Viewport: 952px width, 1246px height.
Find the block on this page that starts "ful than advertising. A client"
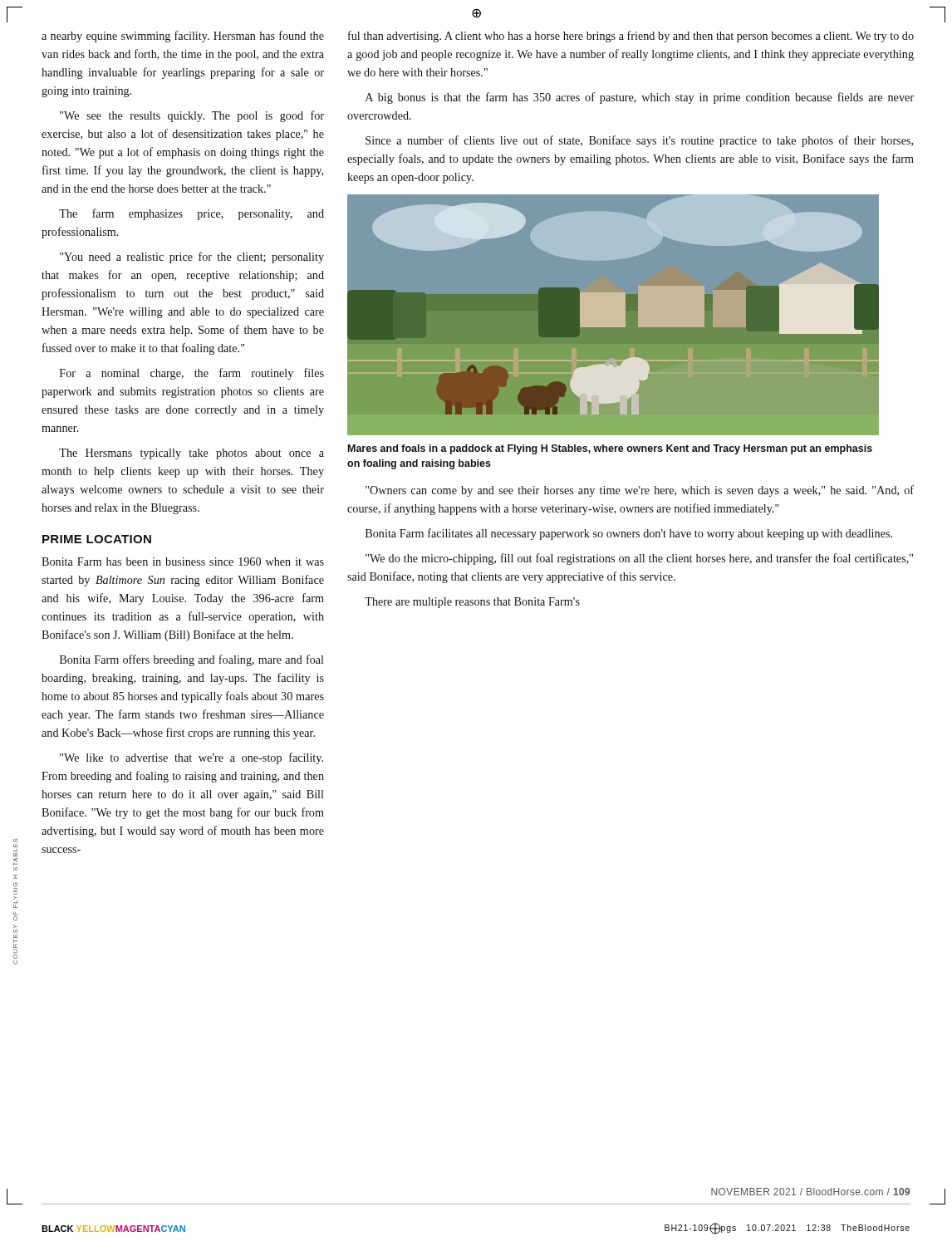[x=631, y=106]
